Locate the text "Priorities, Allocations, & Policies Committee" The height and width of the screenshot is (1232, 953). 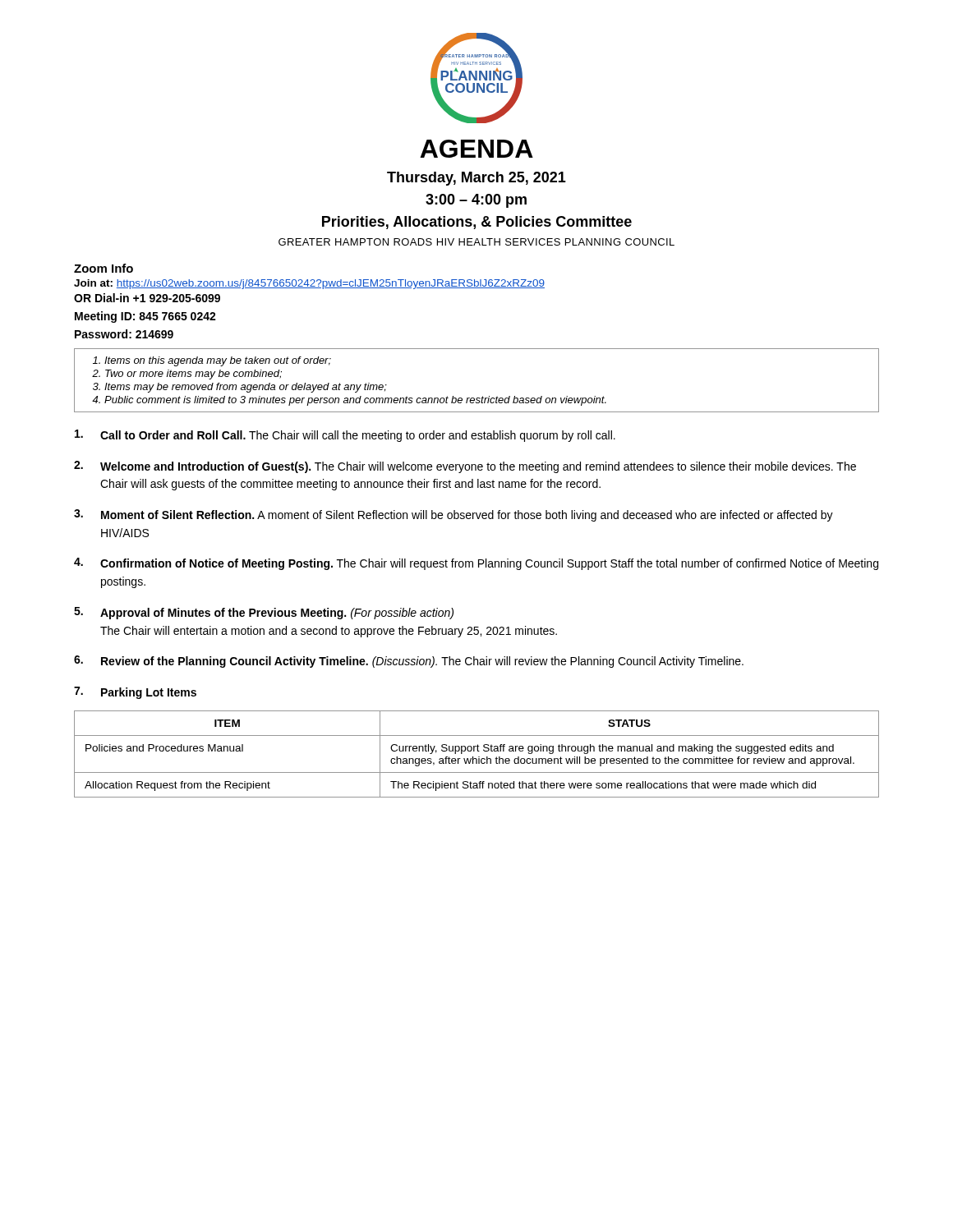click(x=476, y=222)
